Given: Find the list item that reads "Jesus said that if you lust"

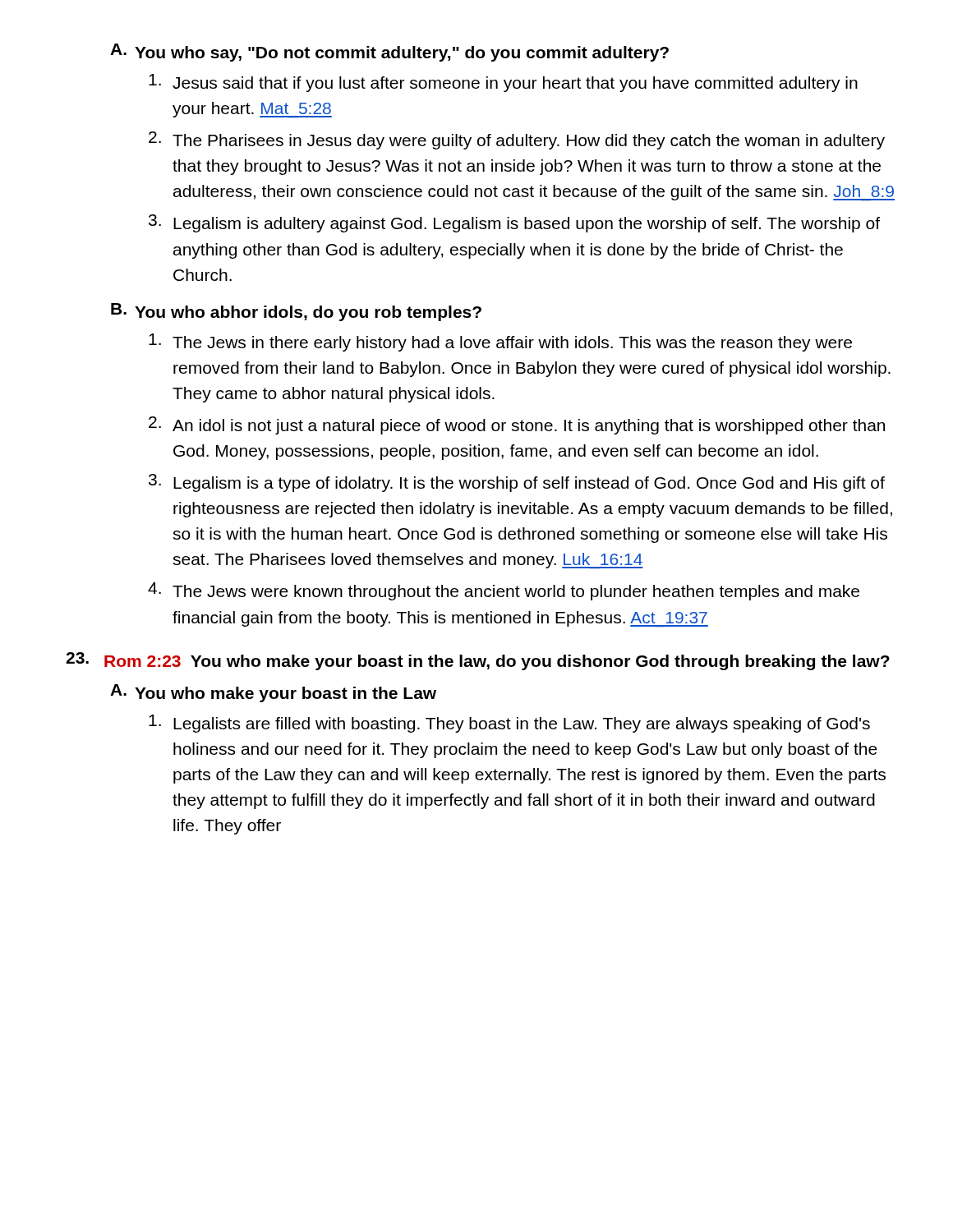Looking at the screenshot, I should tap(522, 95).
